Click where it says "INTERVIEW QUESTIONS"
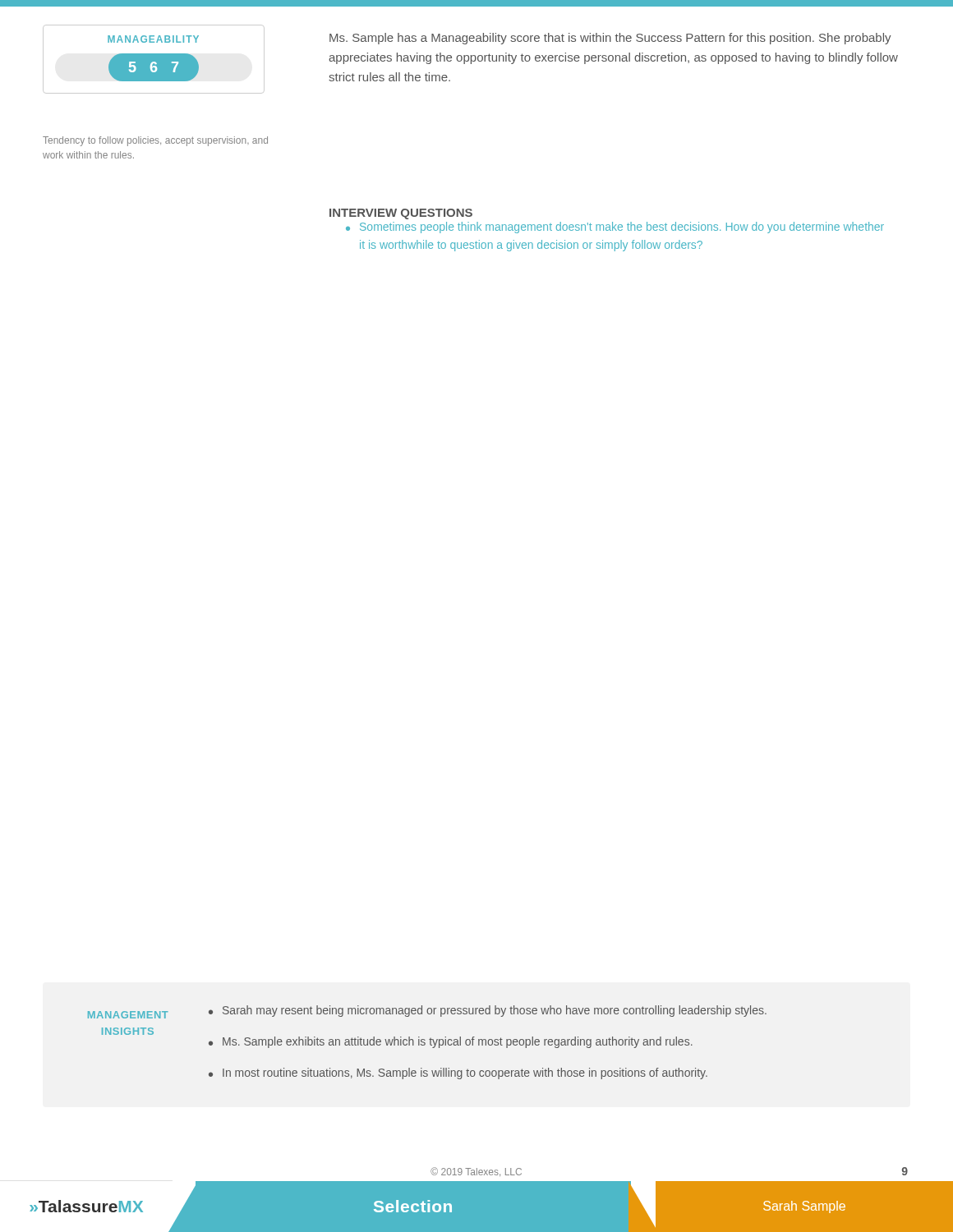This screenshot has width=953, height=1232. point(616,212)
